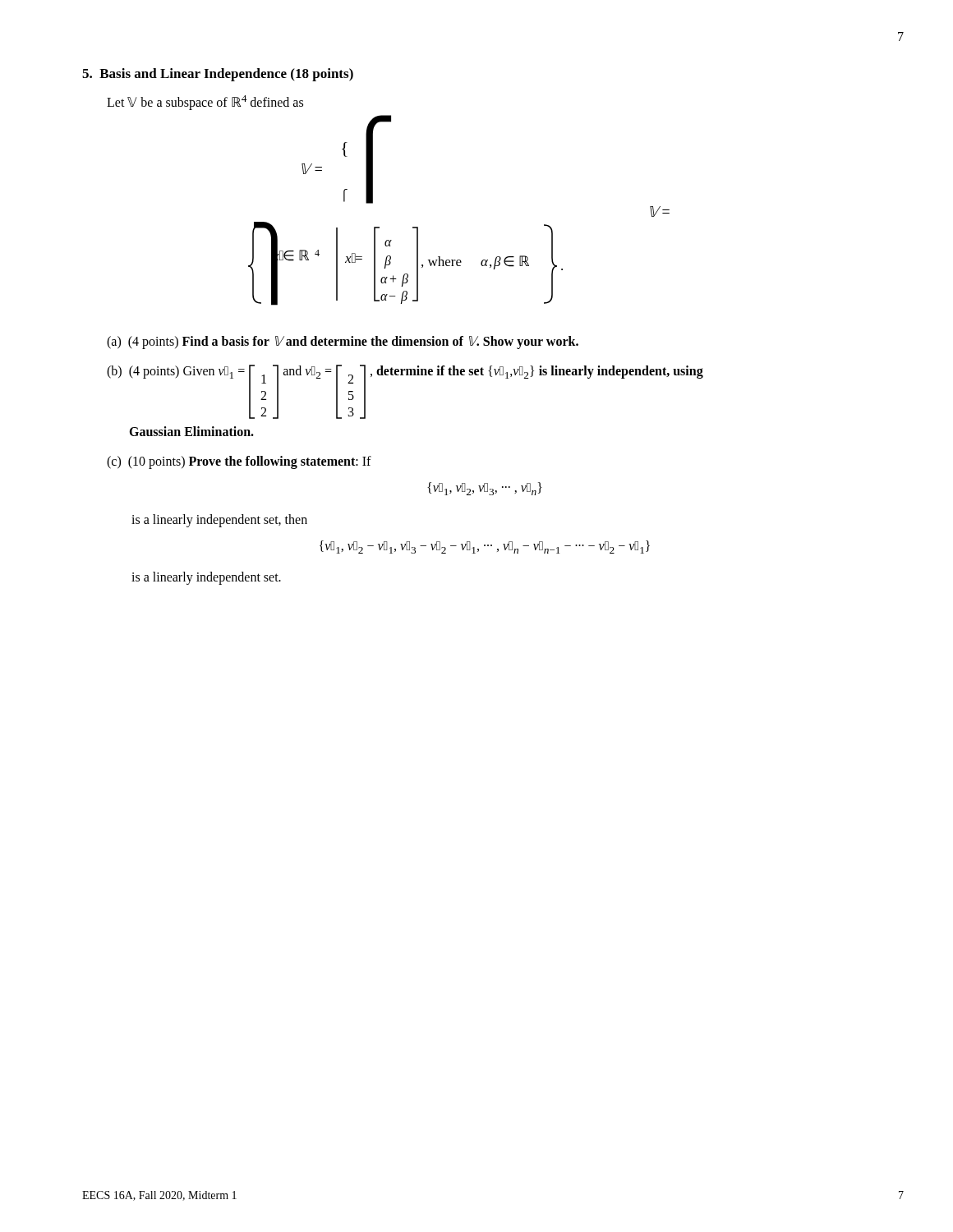Click on the region starting "is a linearly independent set."
This screenshot has width=953, height=1232.
tap(206, 577)
